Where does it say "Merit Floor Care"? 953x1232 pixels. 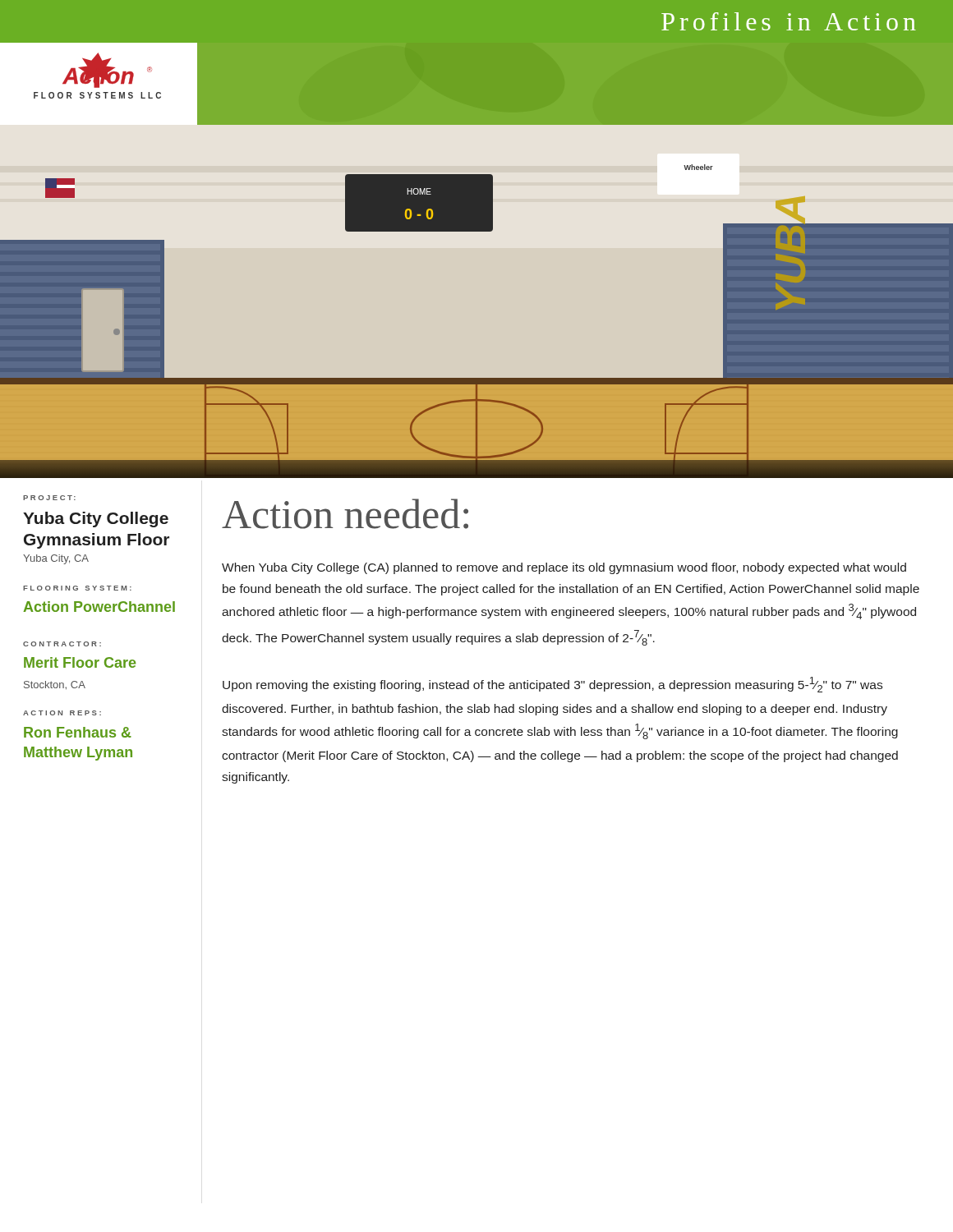click(80, 663)
